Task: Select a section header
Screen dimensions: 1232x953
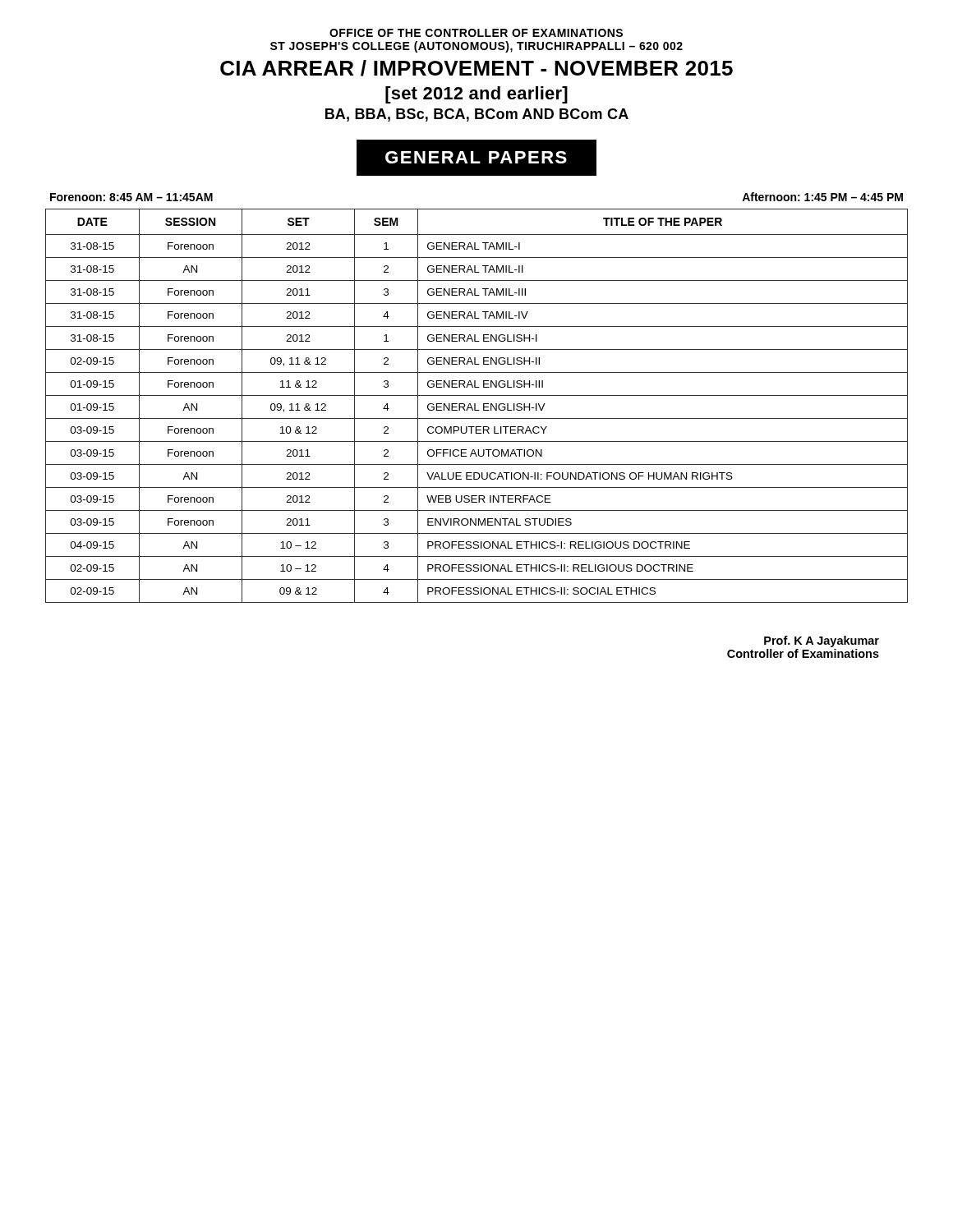Action: tap(476, 158)
